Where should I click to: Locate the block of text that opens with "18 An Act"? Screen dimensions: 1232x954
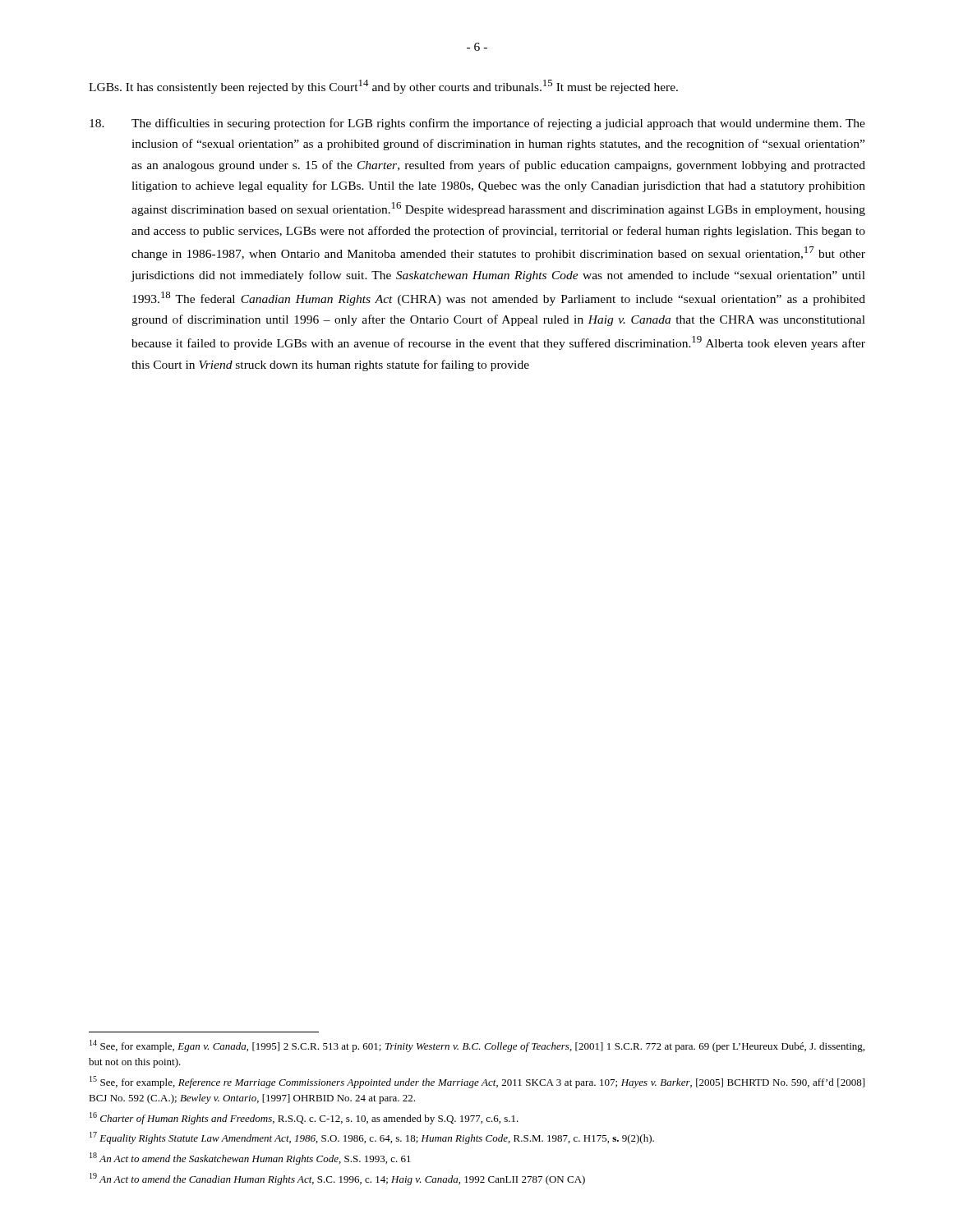click(x=250, y=1158)
